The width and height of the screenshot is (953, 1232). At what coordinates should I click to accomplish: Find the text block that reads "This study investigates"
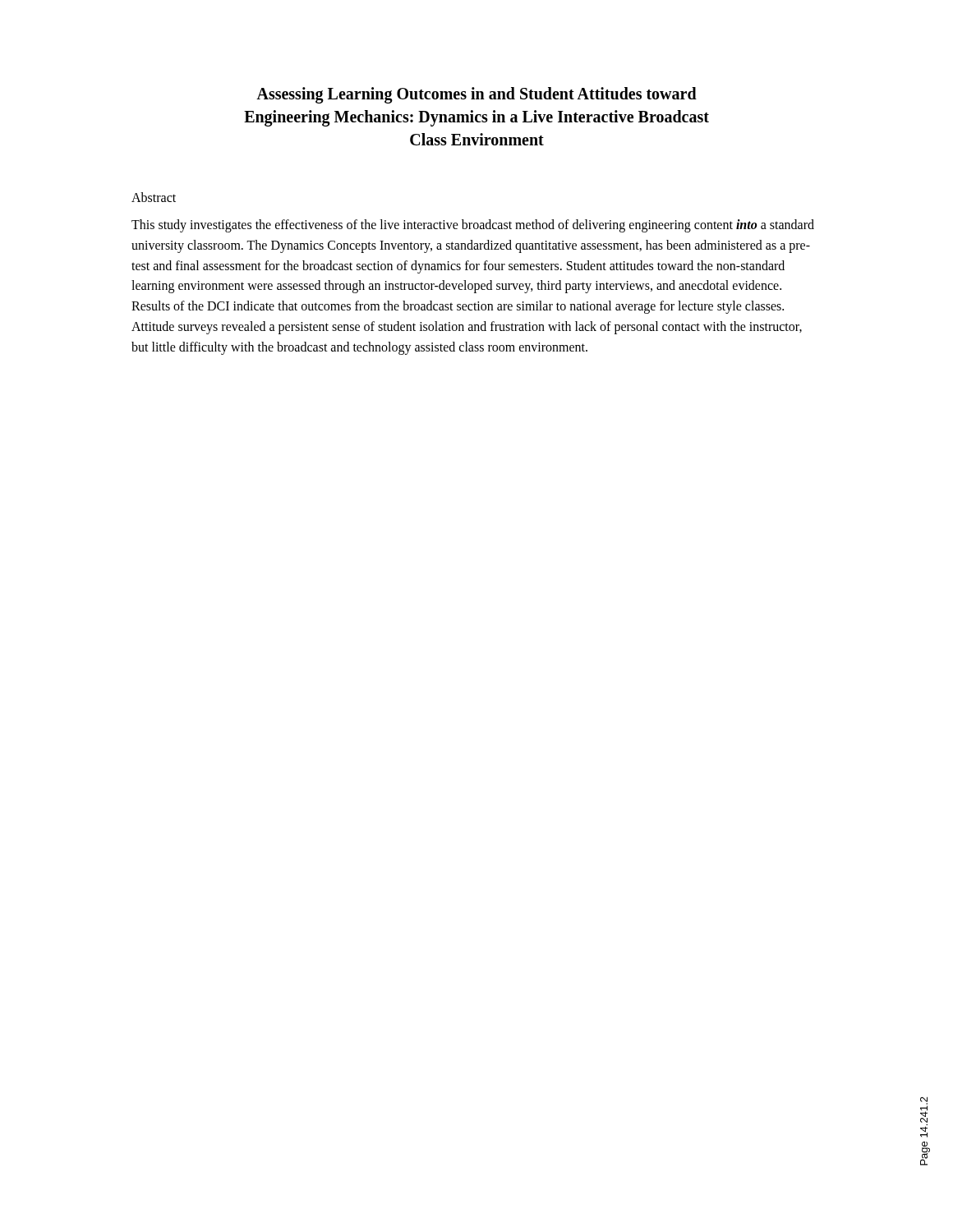(x=473, y=286)
